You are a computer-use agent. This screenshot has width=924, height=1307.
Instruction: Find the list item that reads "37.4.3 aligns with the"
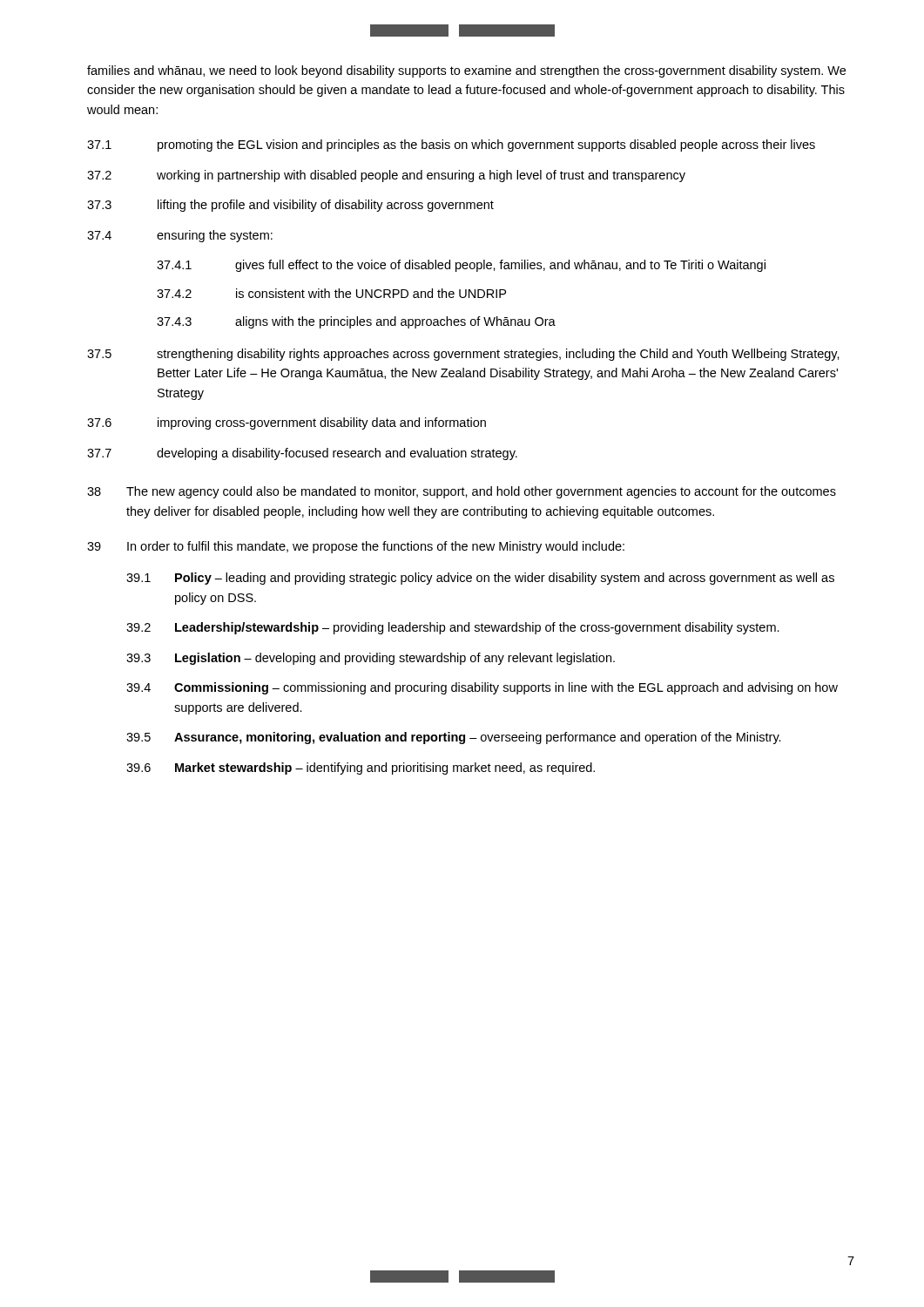coord(506,322)
